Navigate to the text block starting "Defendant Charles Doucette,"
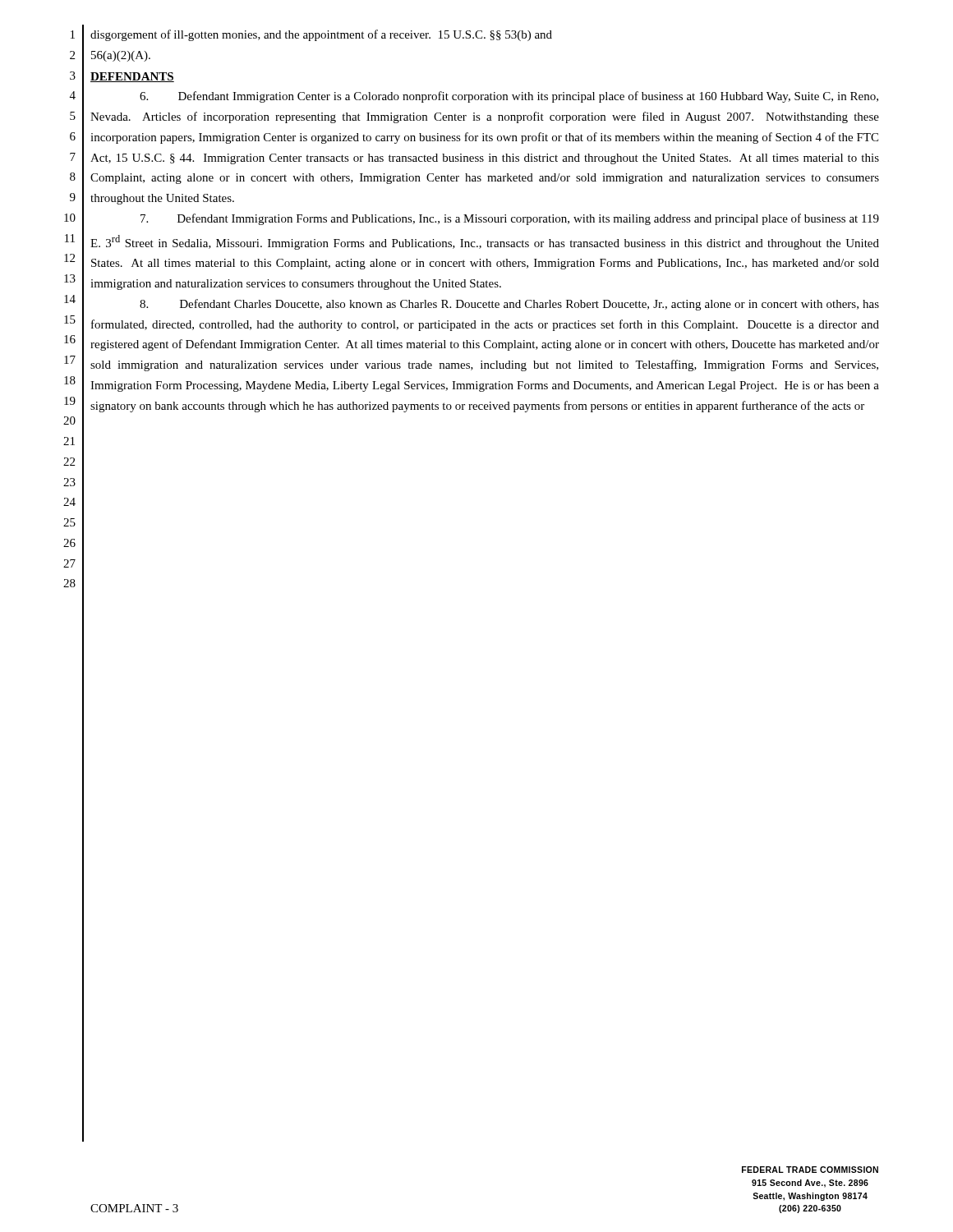This screenshot has height=1232, width=953. point(485,355)
